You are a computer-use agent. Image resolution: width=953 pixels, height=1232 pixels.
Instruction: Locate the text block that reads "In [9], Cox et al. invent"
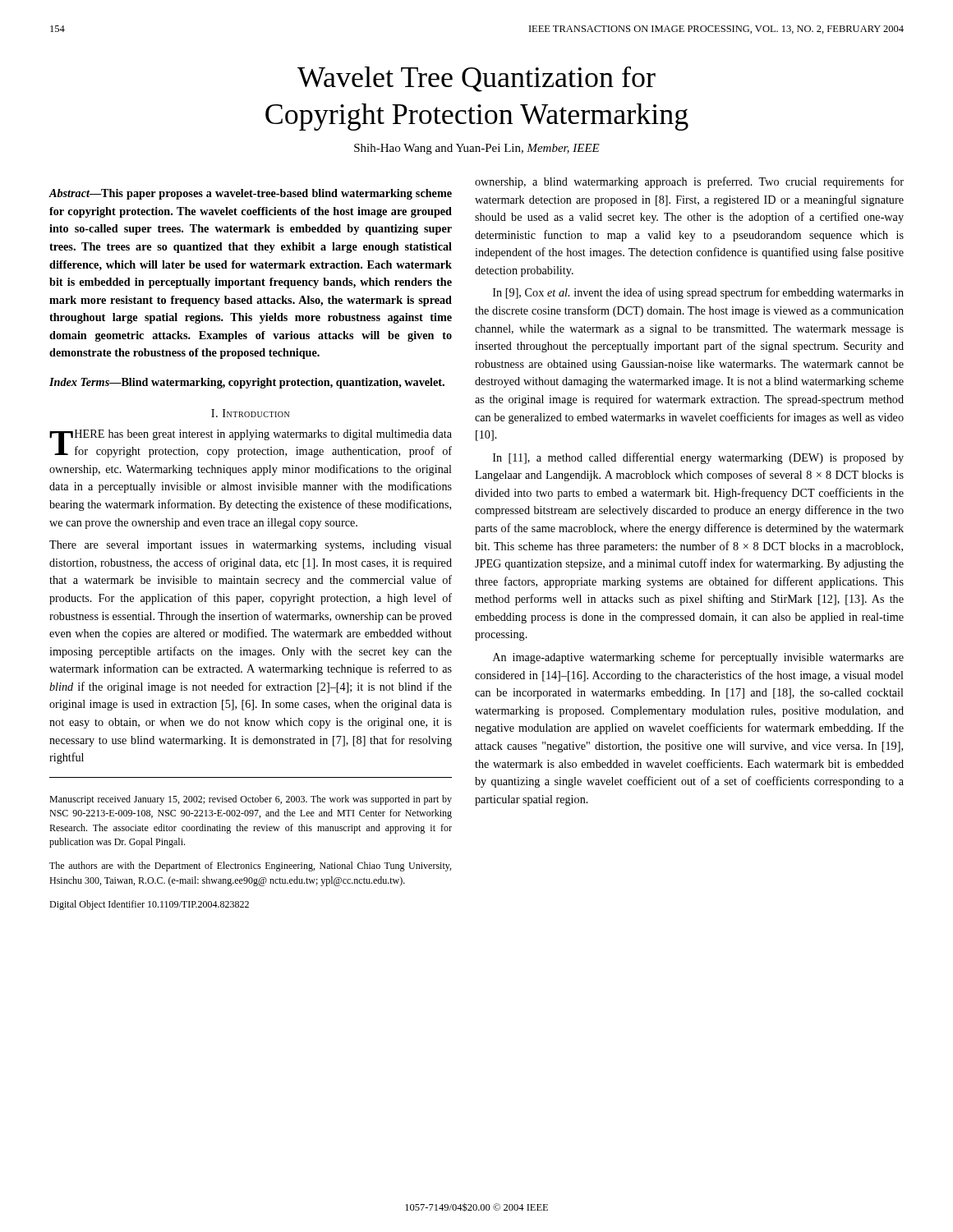[x=689, y=364]
